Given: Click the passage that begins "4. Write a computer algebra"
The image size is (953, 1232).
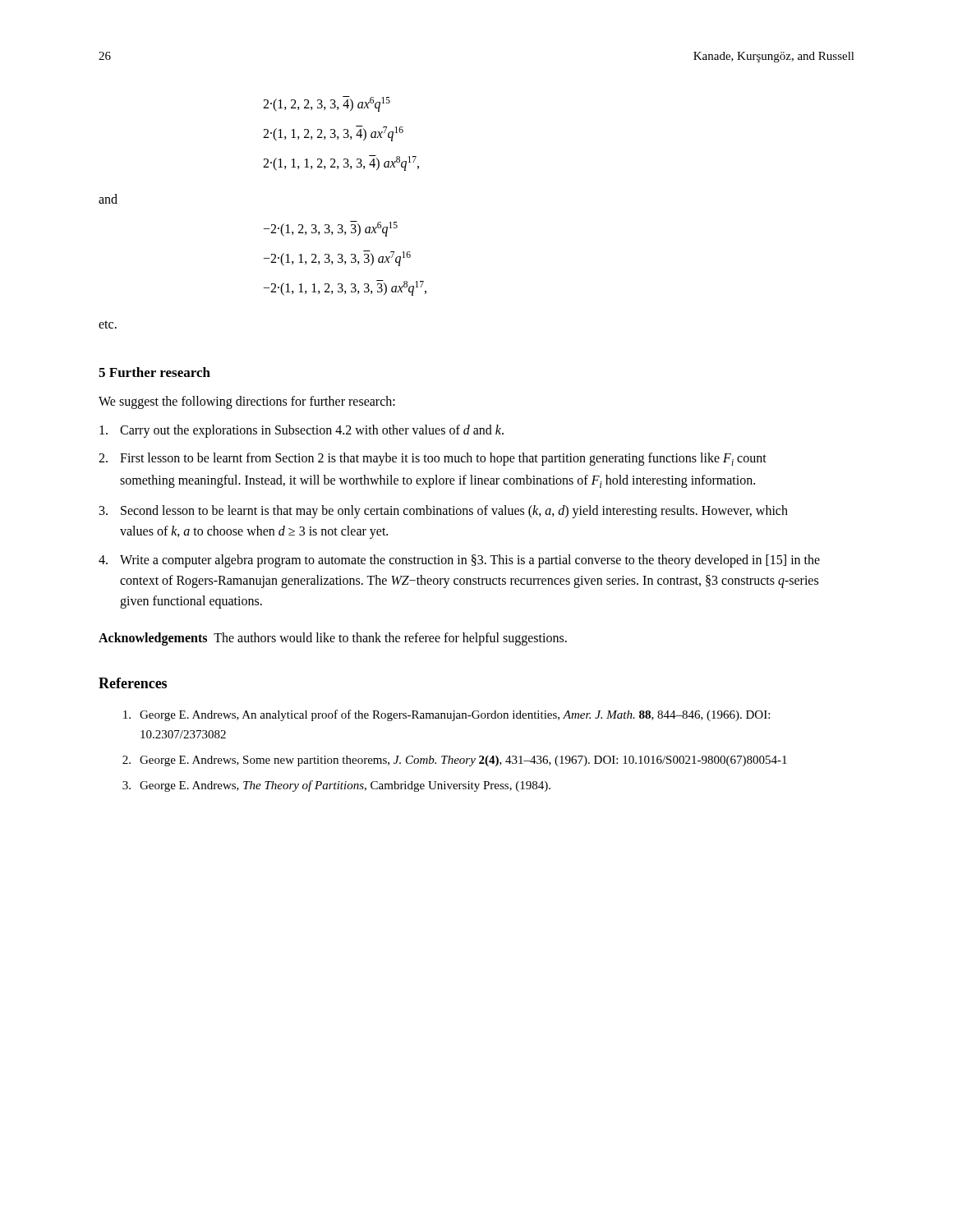Looking at the screenshot, I should [460, 581].
